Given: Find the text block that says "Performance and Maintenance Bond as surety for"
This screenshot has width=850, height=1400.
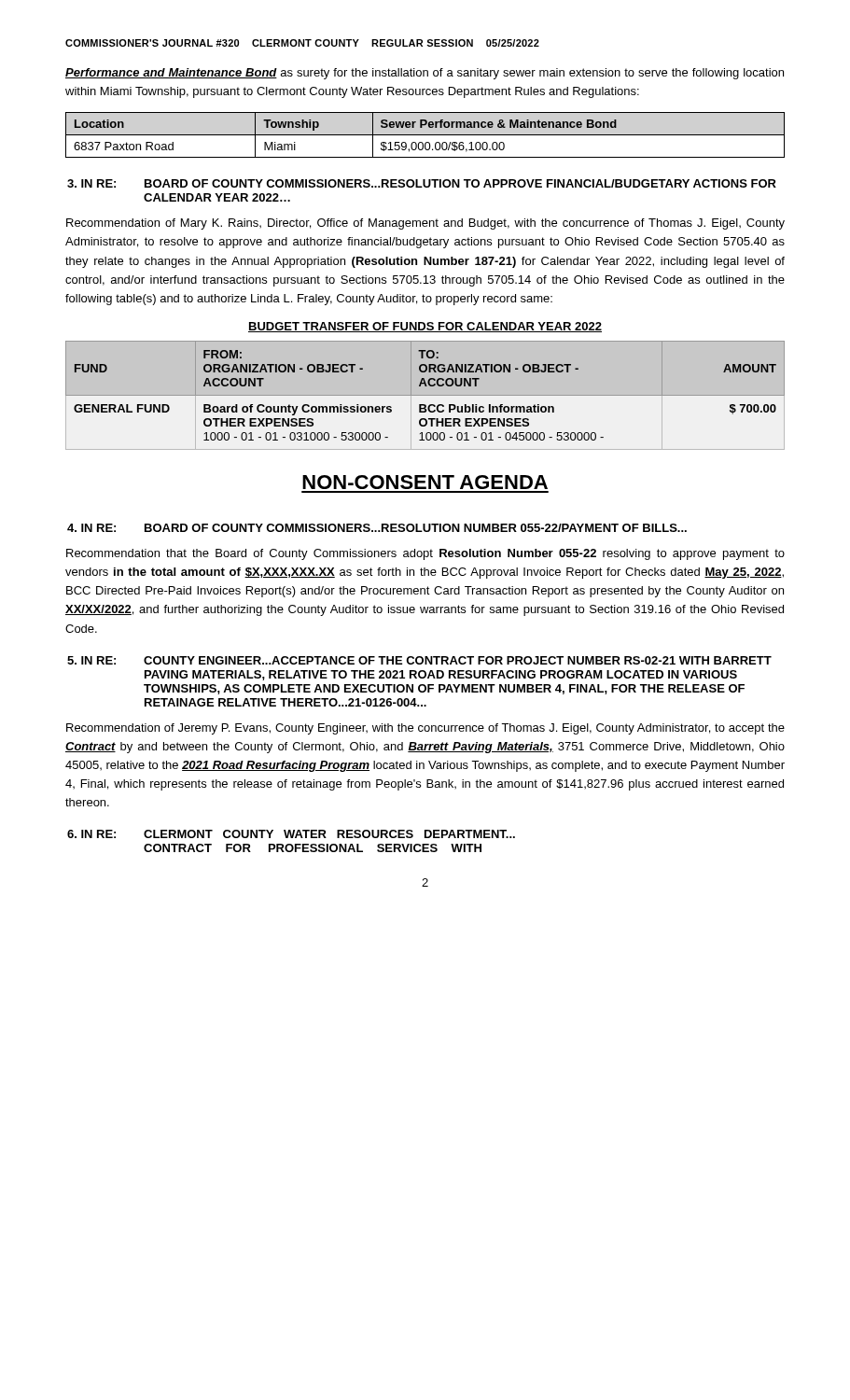Looking at the screenshot, I should pyautogui.click(x=425, y=82).
